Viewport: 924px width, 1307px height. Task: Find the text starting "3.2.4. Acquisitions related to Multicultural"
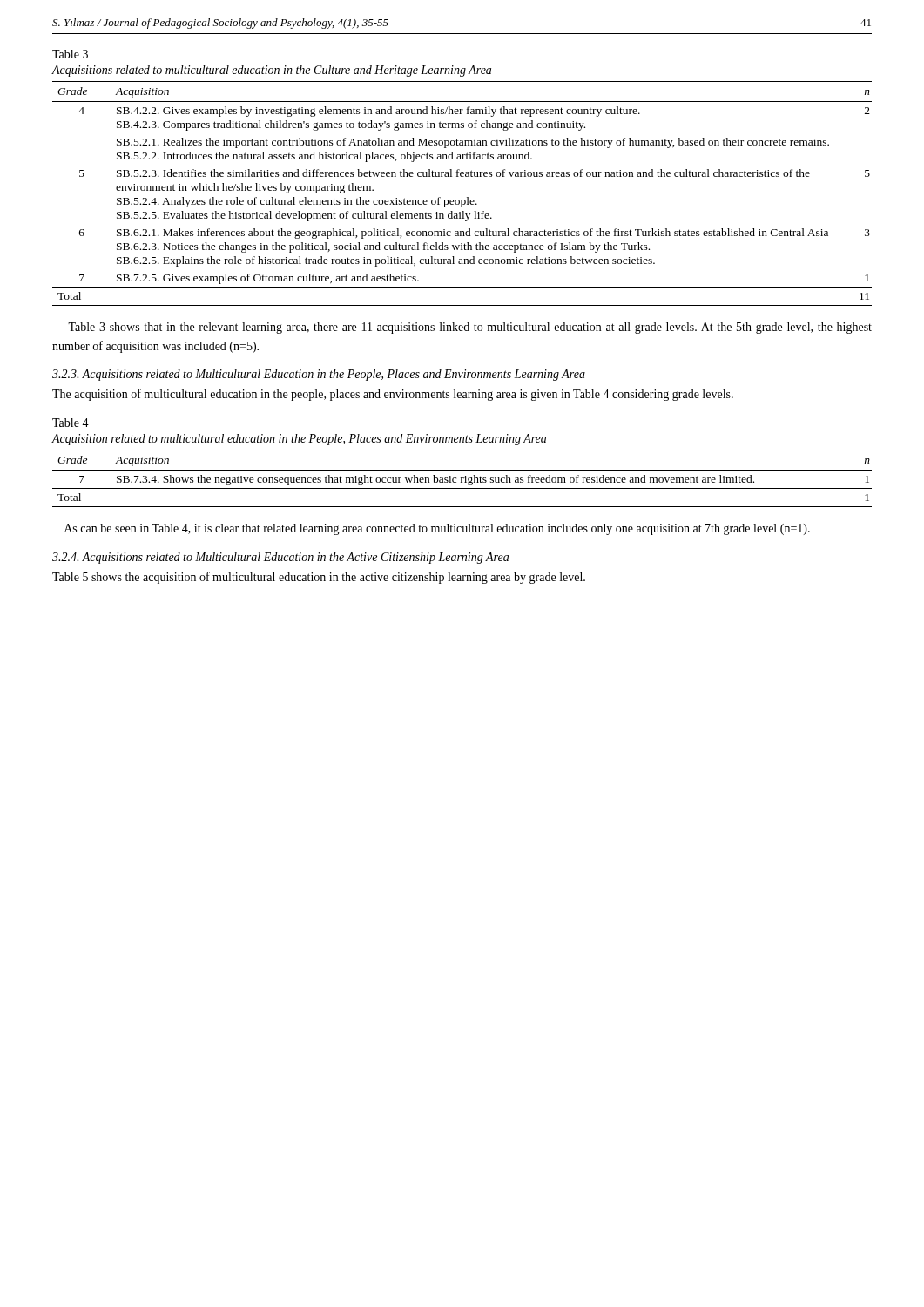pos(281,557)
